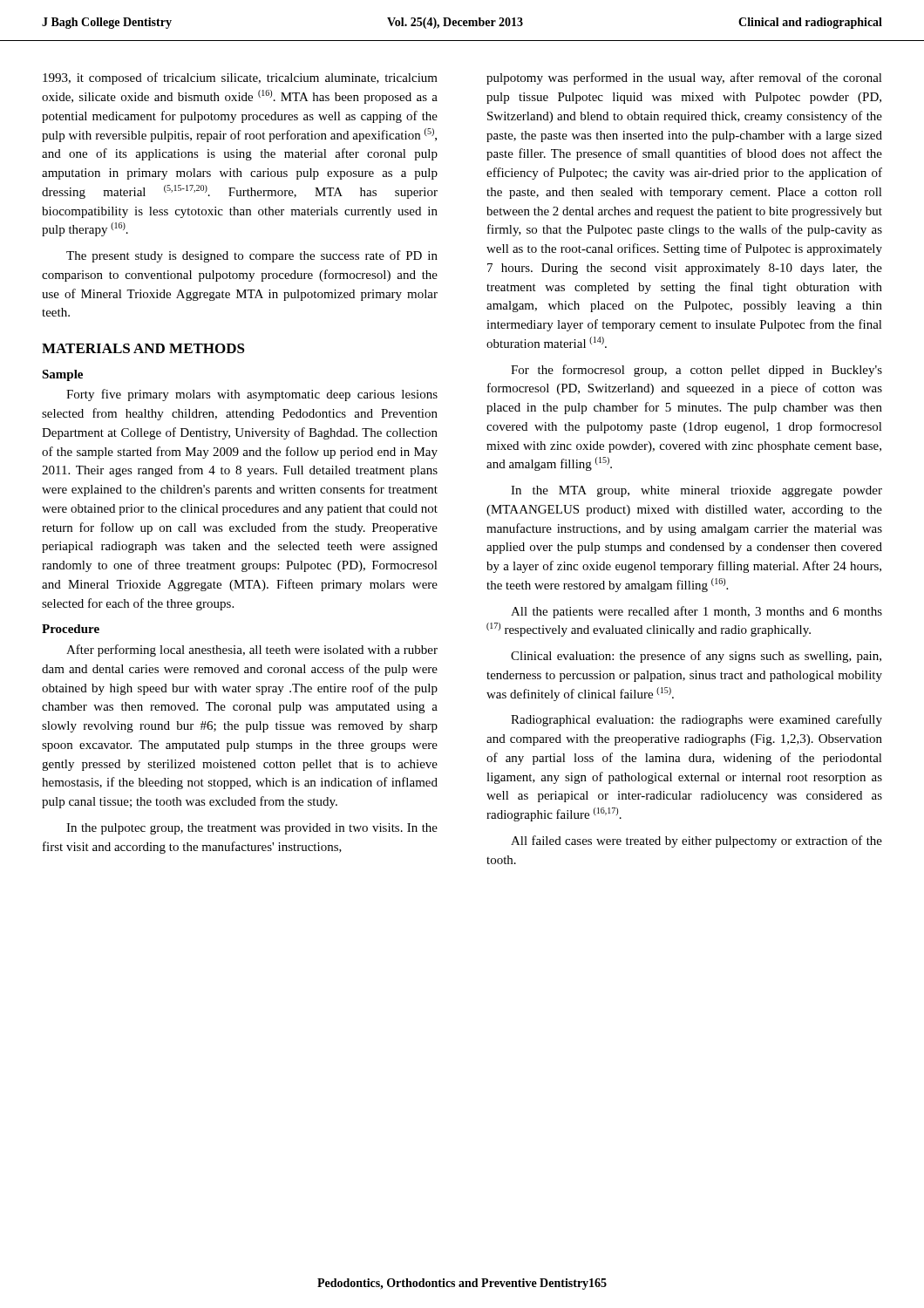Click where it says "MATERIALS AND METHODS"

point(143,348)
